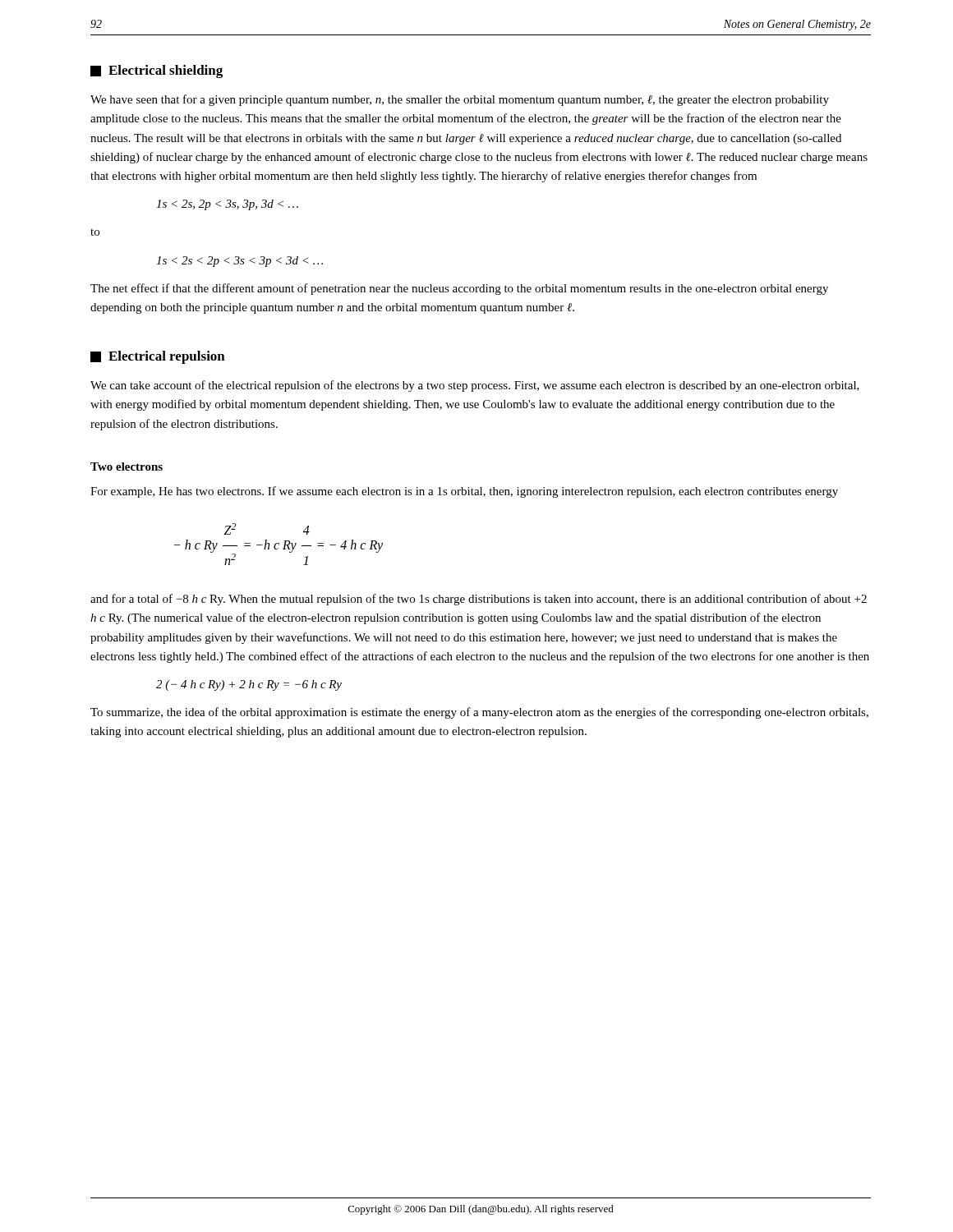Where is the passage that starts "The net effect if that"?

[x=459, y=297]
